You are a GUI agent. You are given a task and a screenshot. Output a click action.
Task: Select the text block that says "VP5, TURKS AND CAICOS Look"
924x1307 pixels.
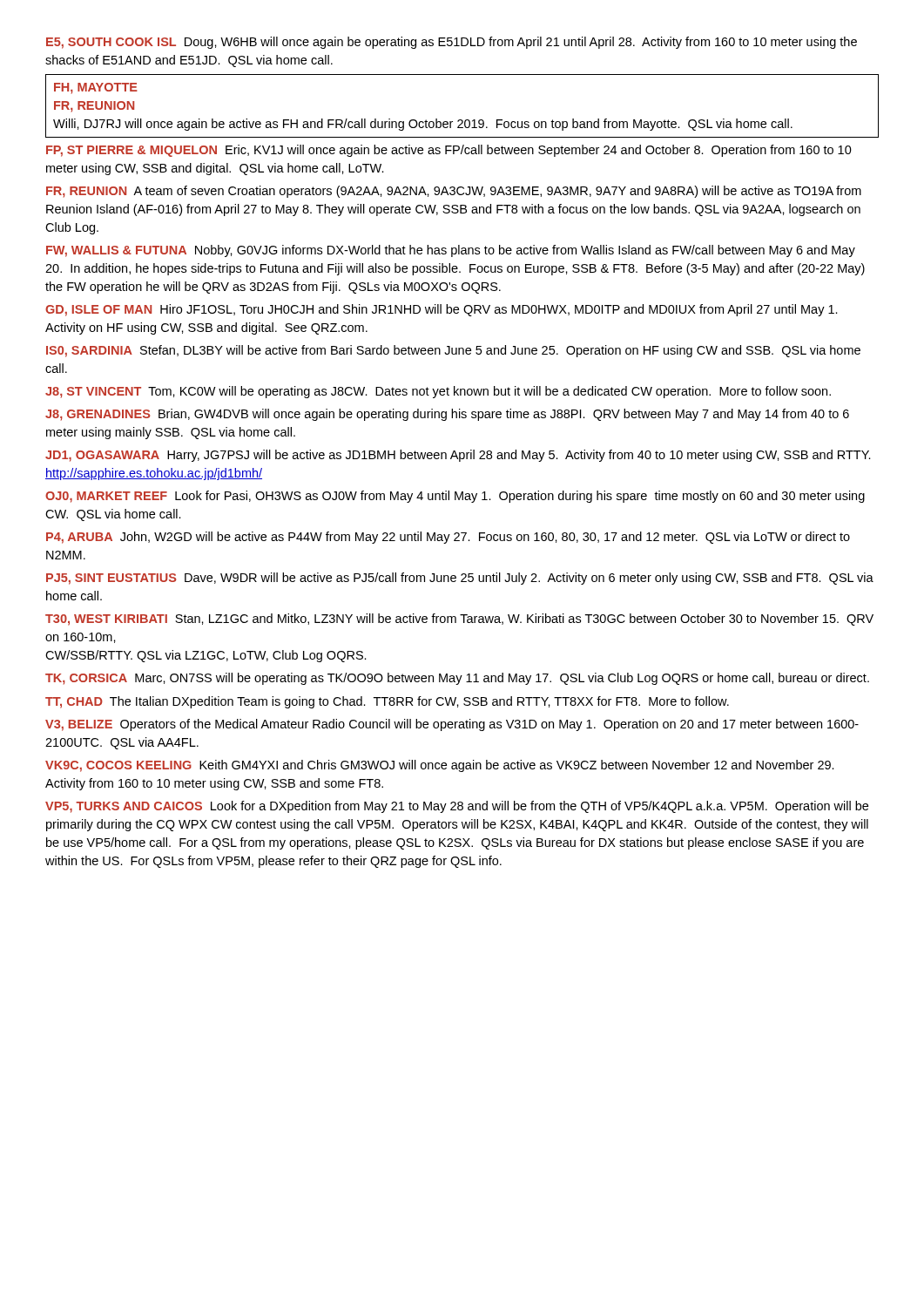[x=457, y=833]
